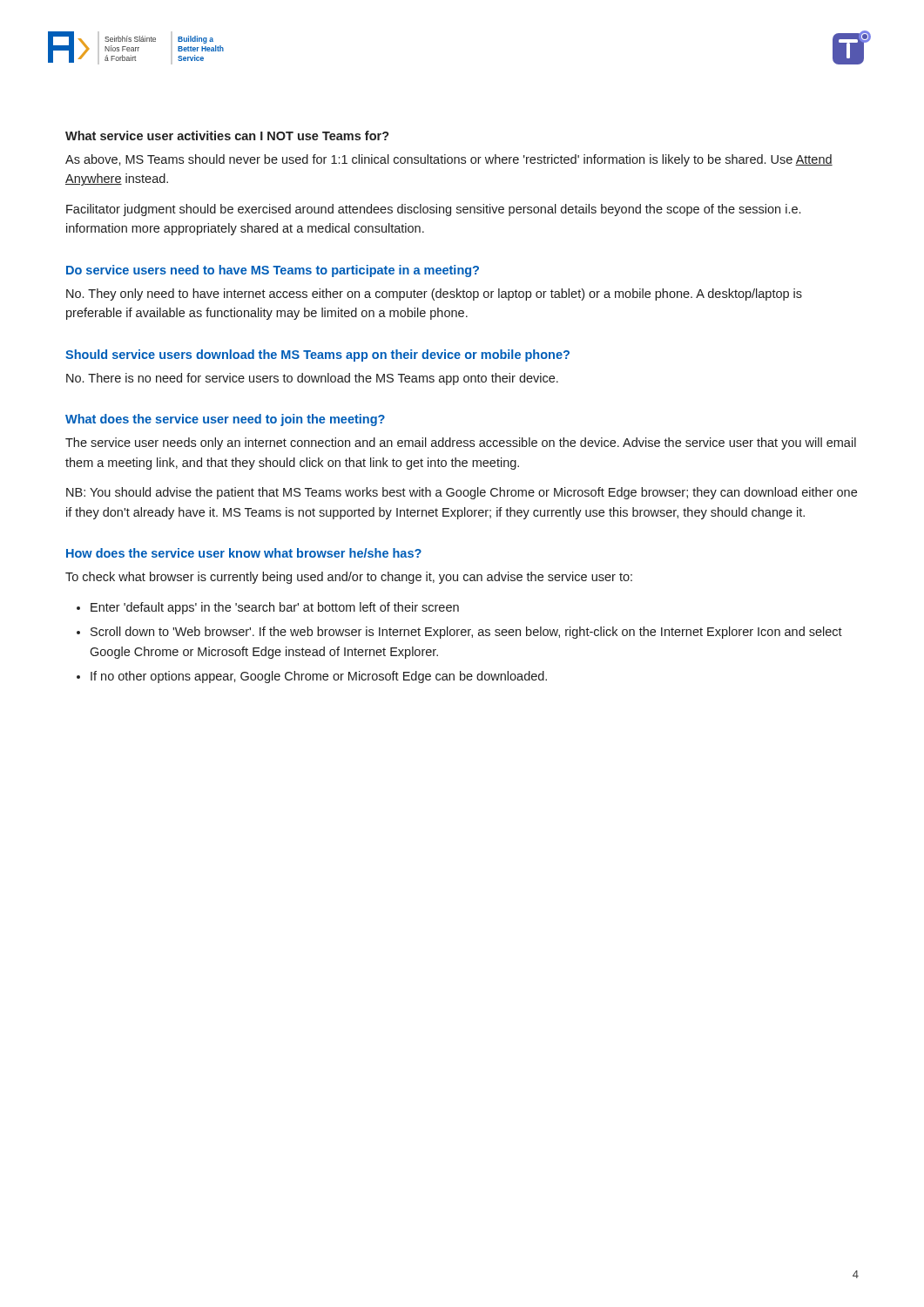Locate the list item containing "Enter 'default apps' in the 'search"
The width and height of the screenshot is (924, 1307).
[275, 607]
